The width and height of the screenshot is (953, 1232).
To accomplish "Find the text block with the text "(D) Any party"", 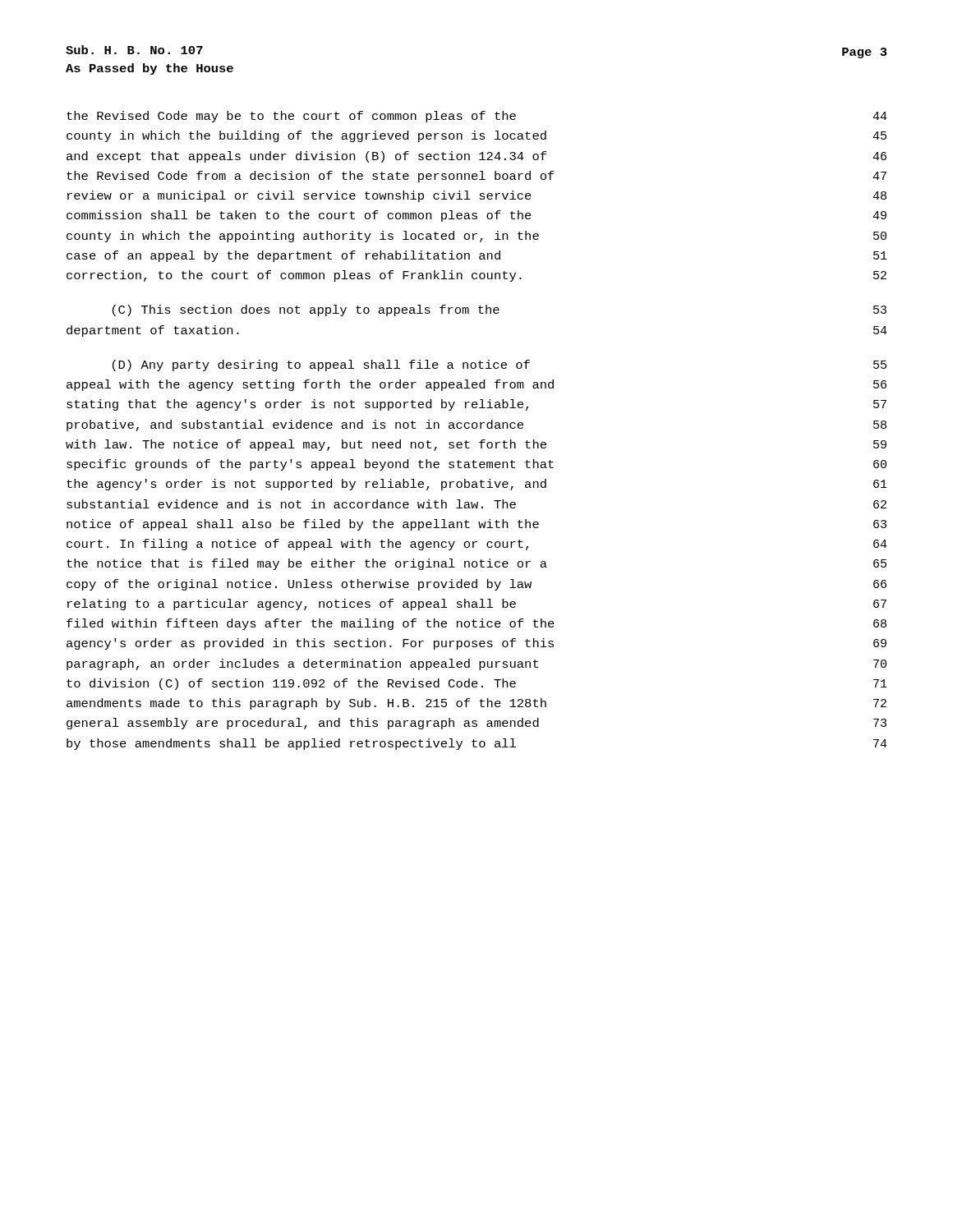I will [476, 555].
